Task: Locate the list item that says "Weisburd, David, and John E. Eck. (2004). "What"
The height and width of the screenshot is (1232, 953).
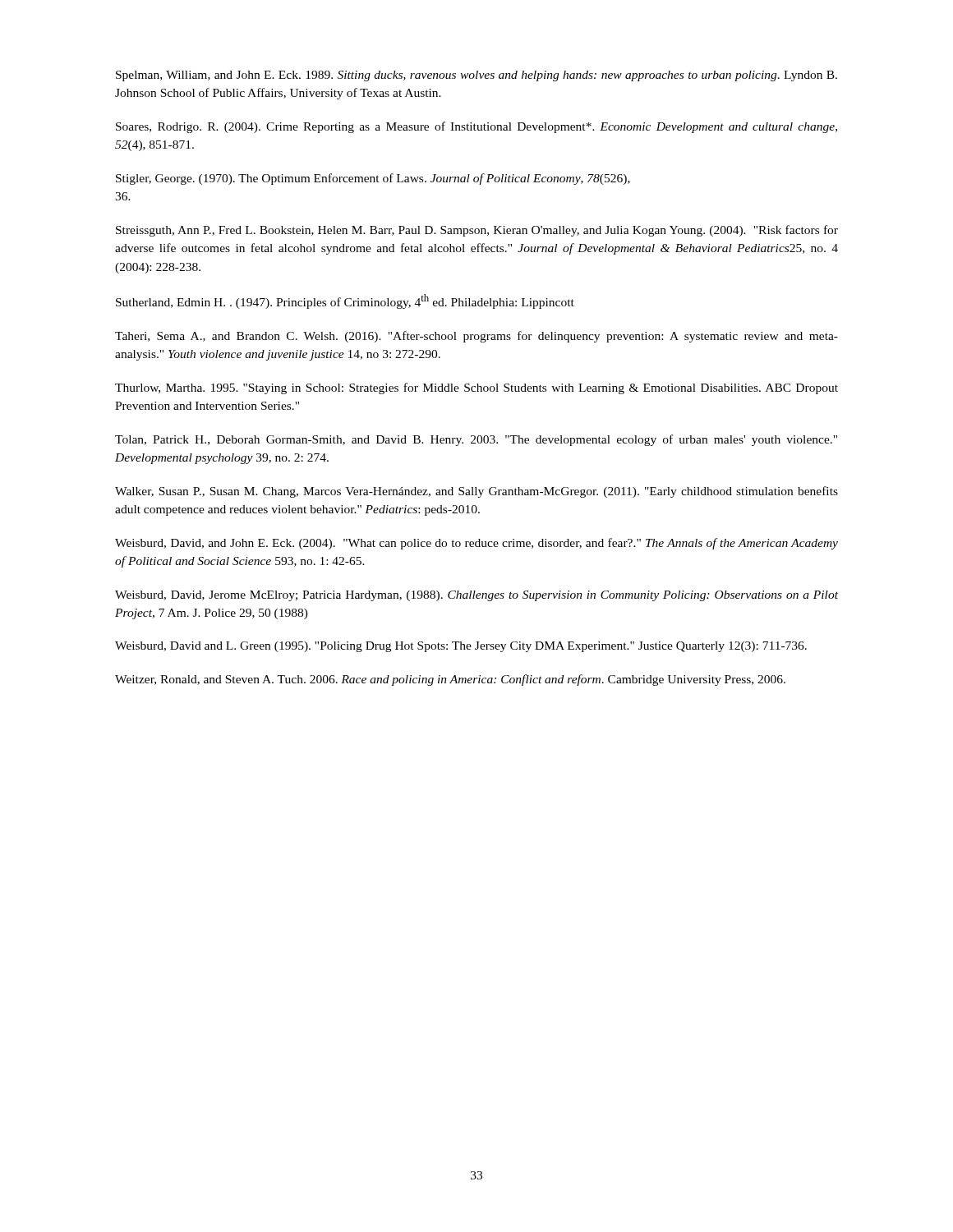Action: tap(476, 551)
